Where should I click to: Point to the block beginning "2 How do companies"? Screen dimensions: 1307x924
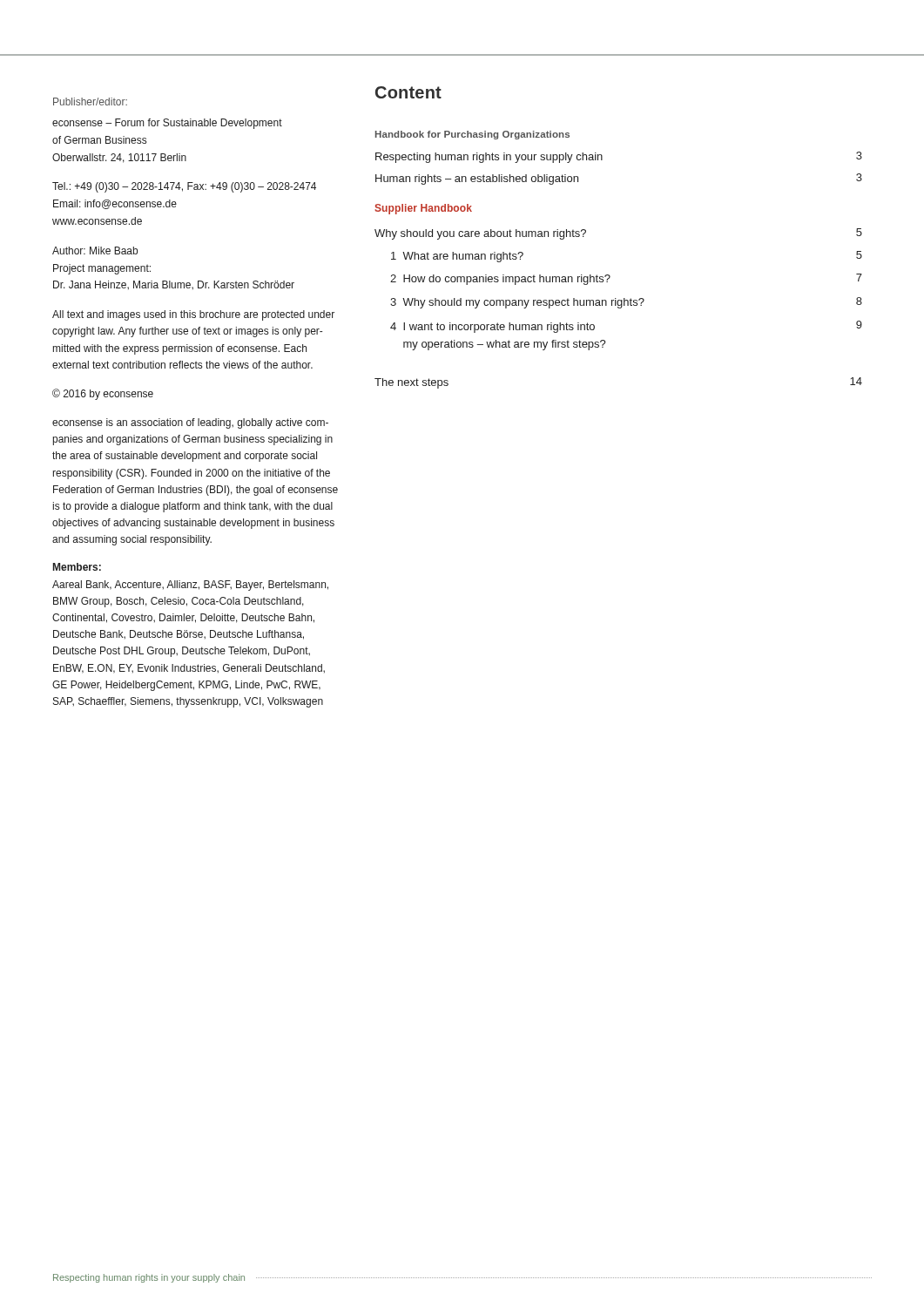pos(500,279)
